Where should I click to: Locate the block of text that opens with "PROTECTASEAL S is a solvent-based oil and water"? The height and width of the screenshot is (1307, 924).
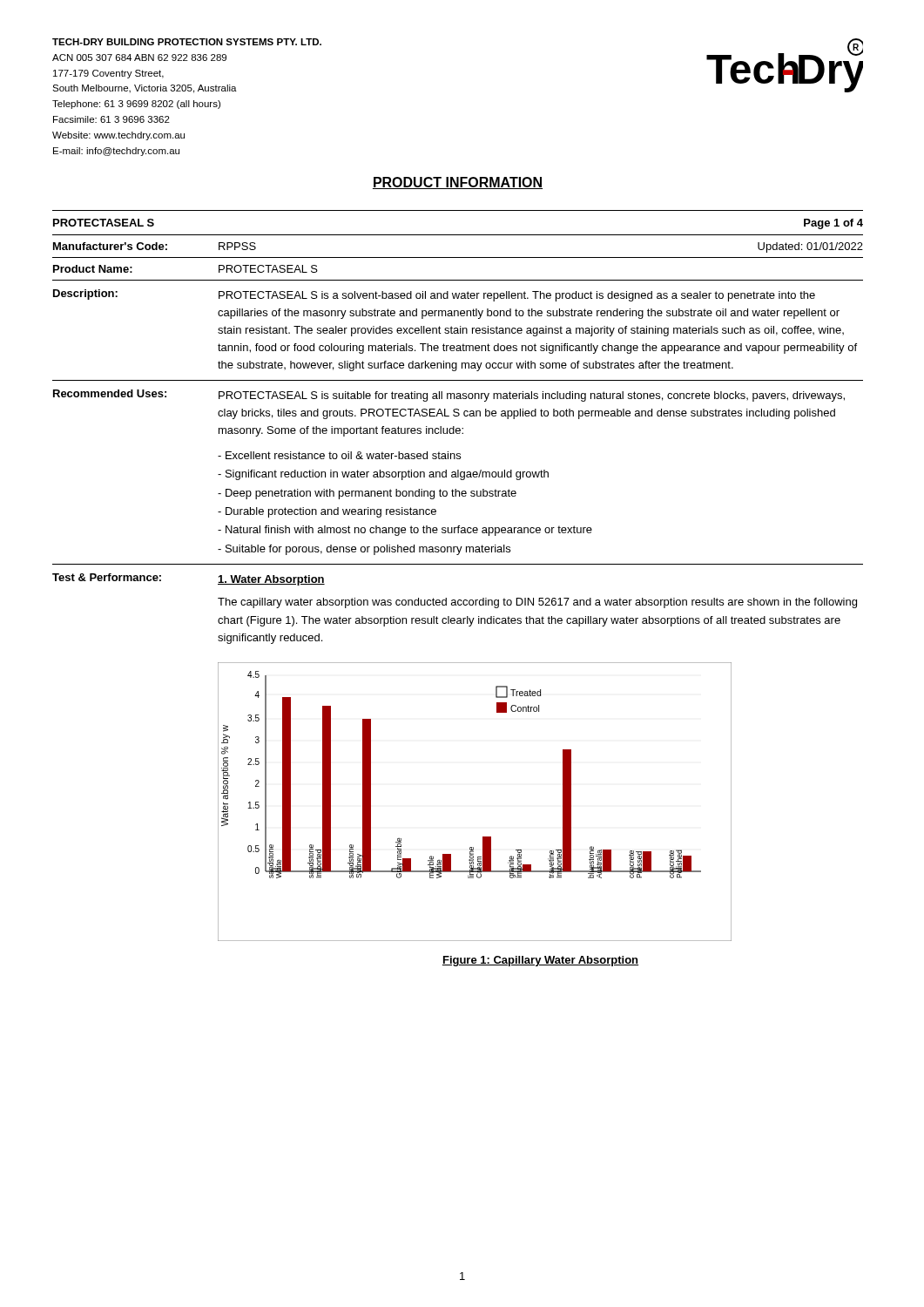point(537,330)
